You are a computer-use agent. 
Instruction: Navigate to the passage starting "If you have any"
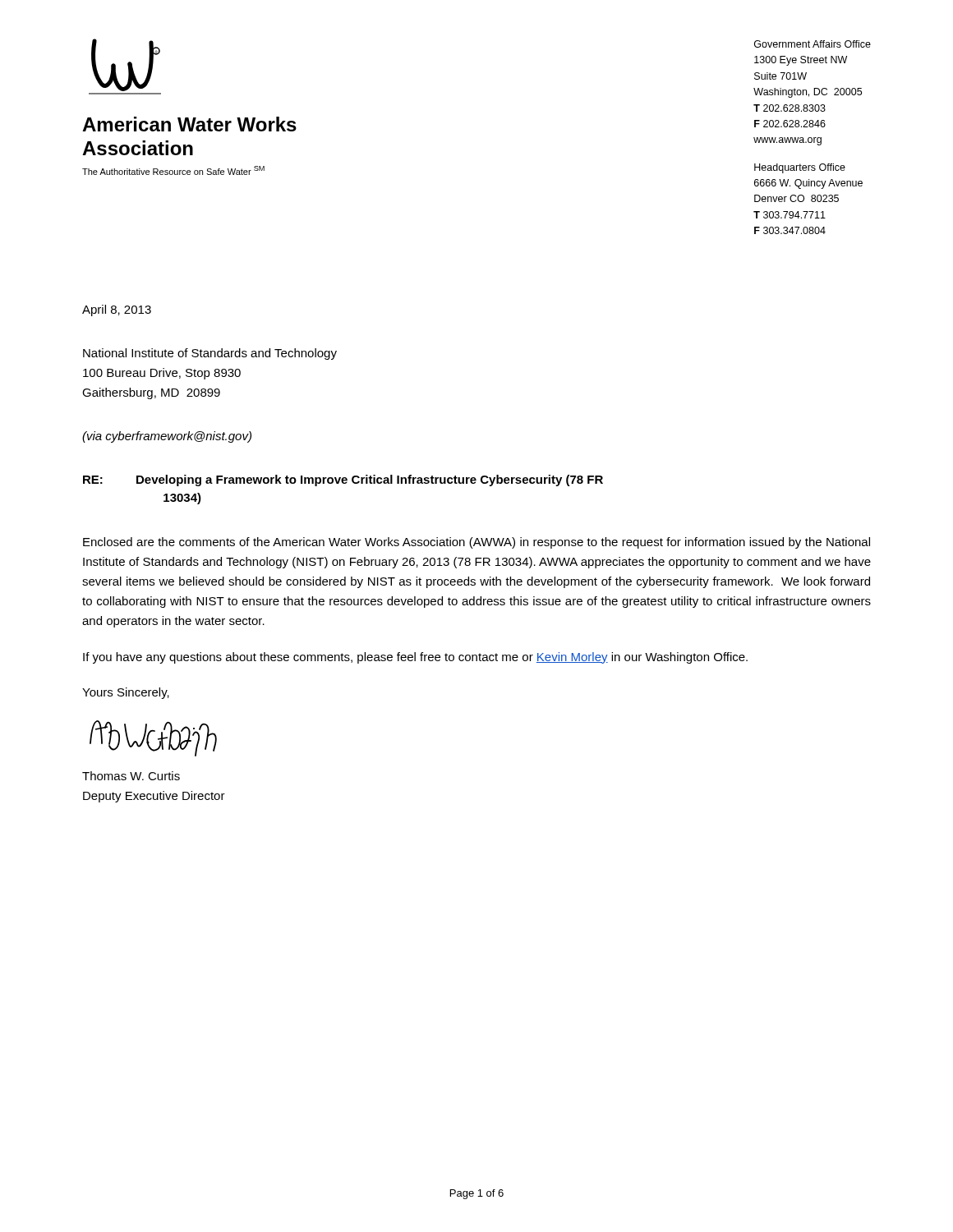point(415,656)
